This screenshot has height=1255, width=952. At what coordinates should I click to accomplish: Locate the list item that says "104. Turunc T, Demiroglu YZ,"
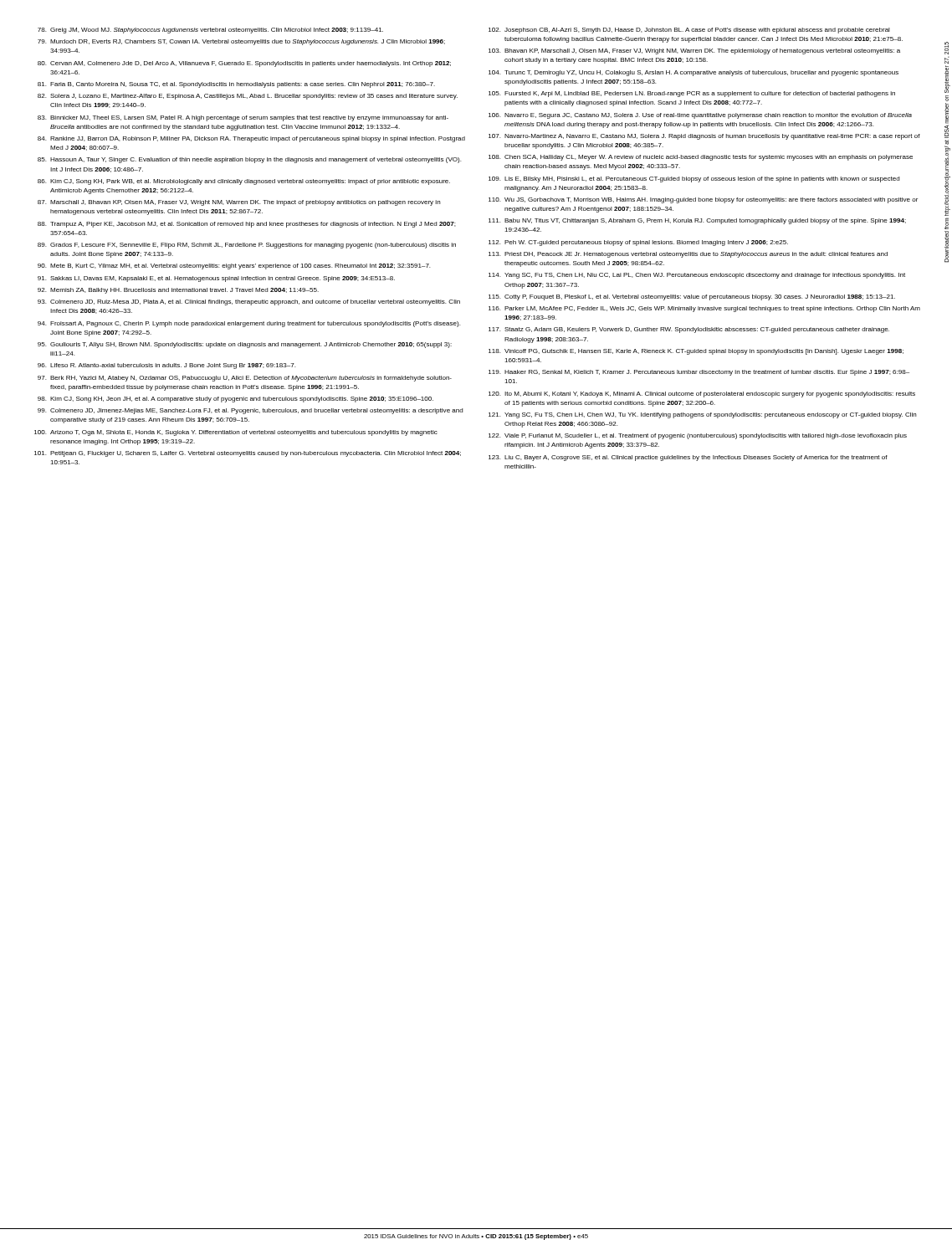click(x=703, y=77)
